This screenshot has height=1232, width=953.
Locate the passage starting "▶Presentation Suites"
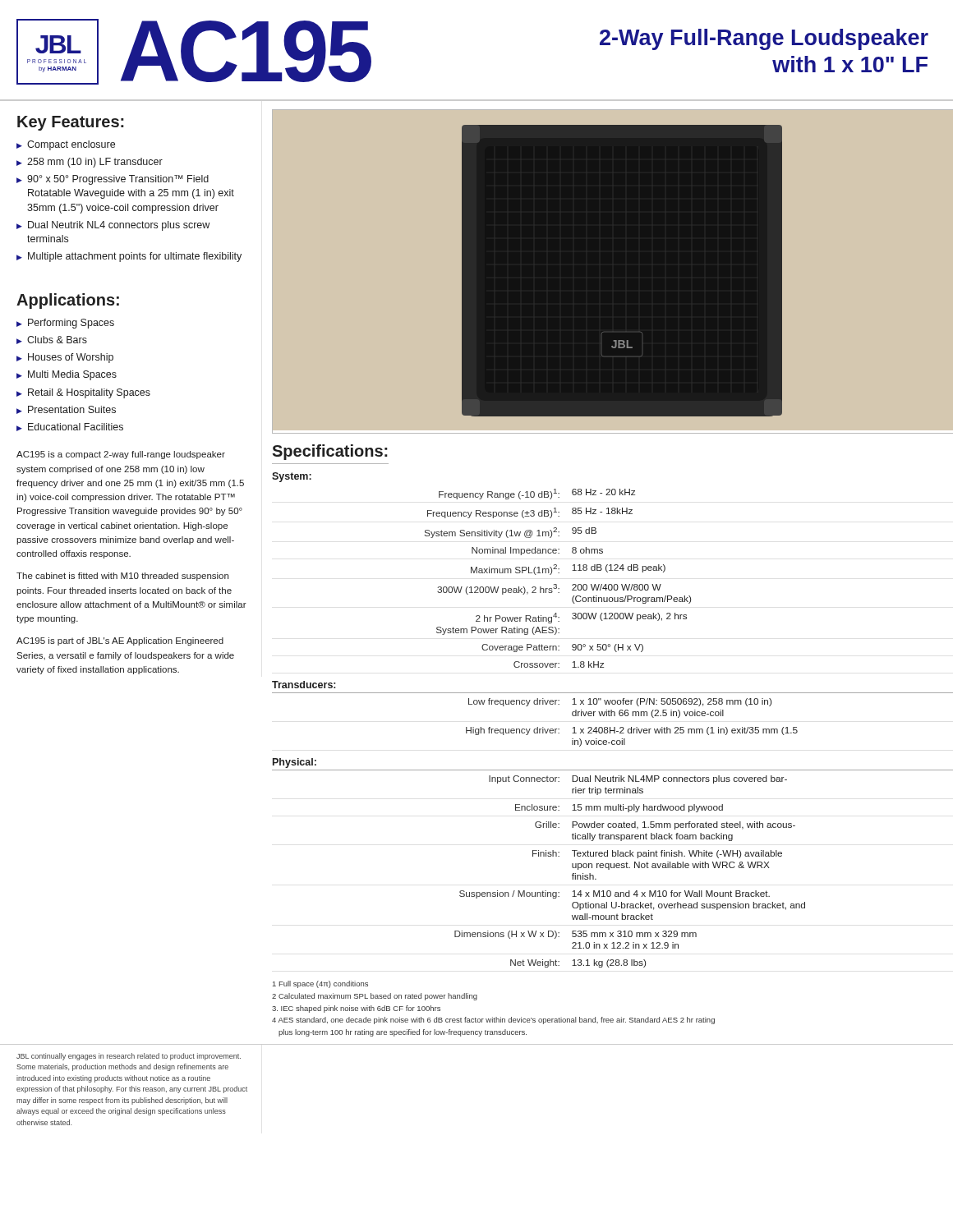pos(66,410)
